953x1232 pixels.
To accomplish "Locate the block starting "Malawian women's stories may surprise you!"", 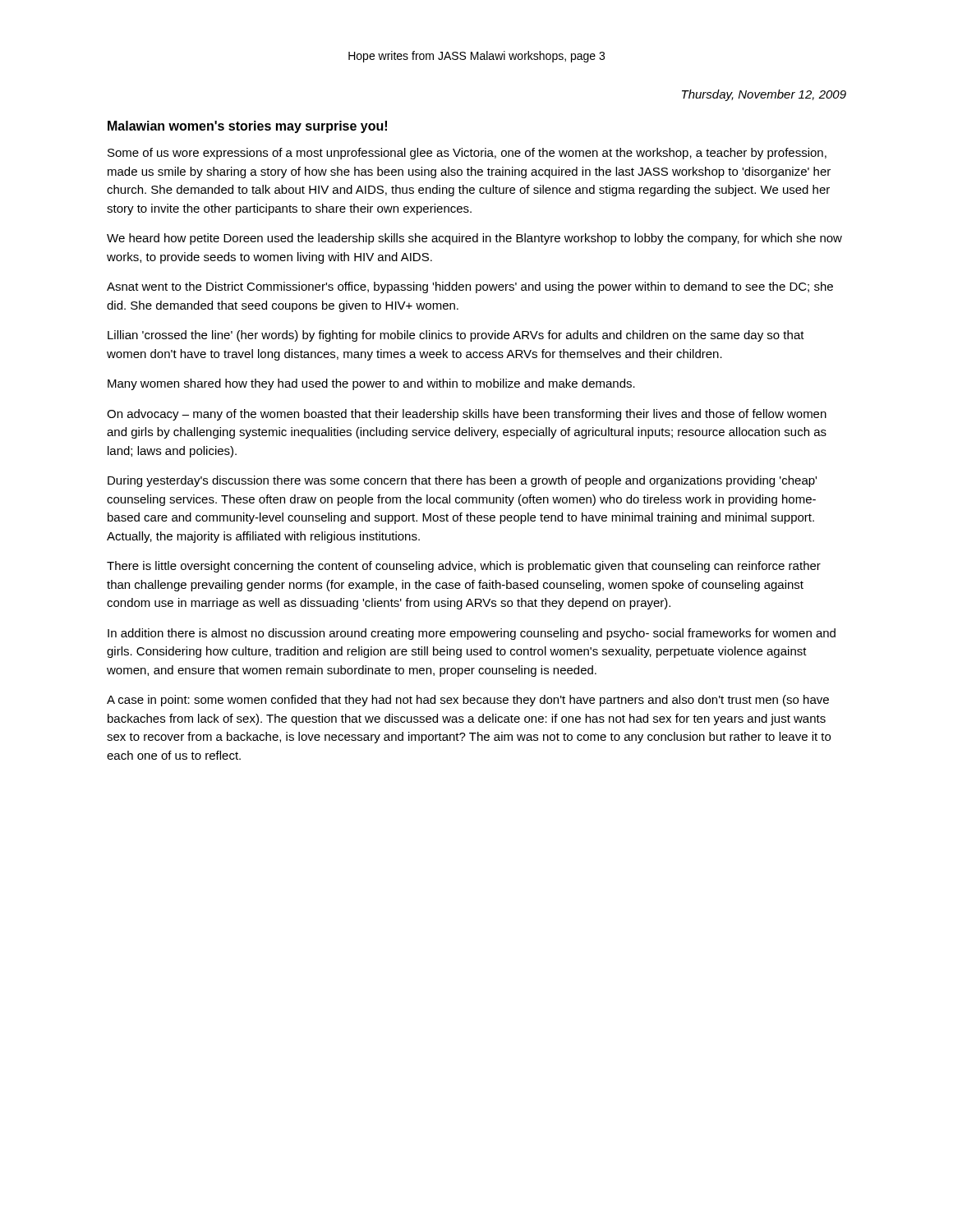I will pos(248,126).
